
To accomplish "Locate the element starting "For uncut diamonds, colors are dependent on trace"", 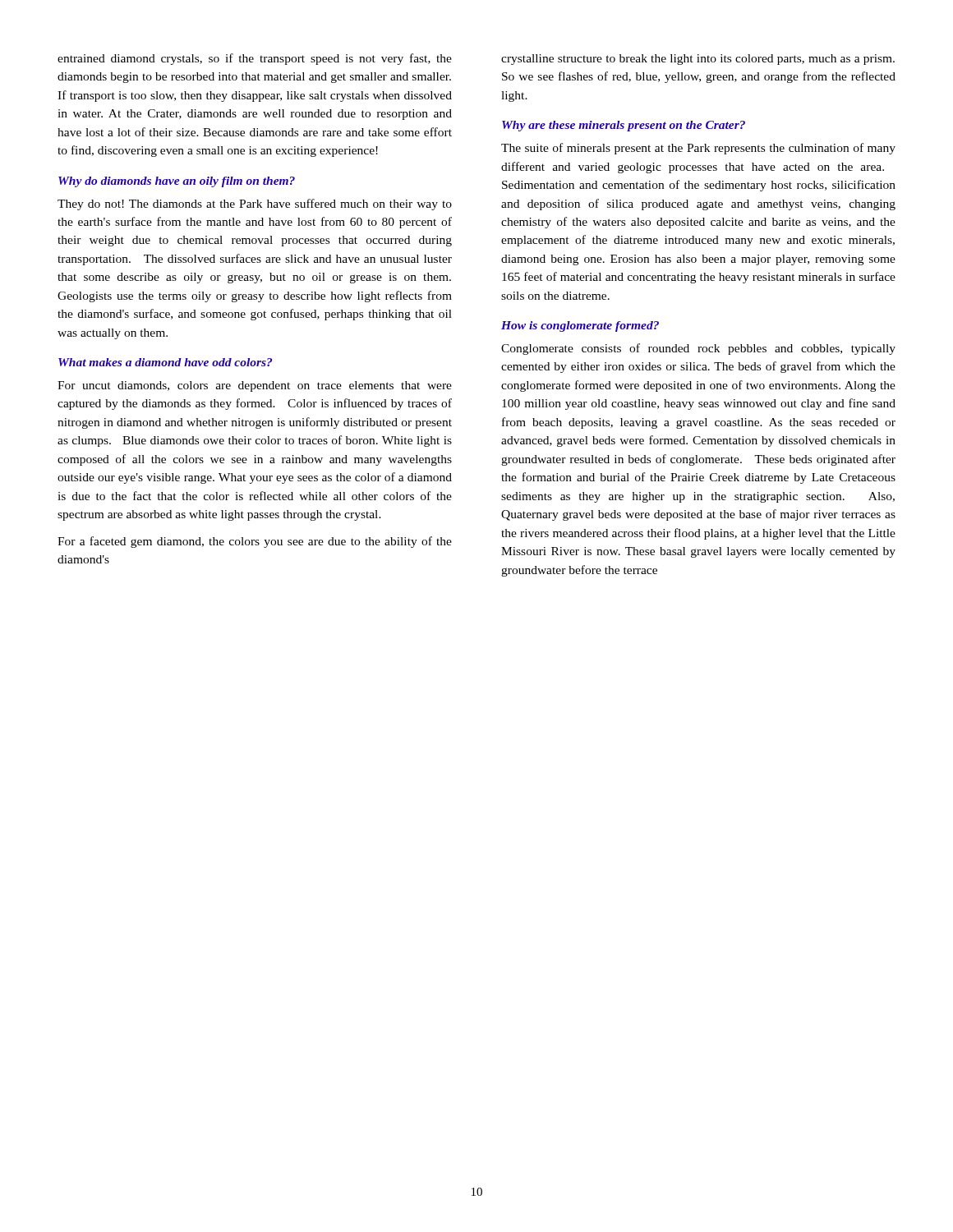I will (255, 450).
